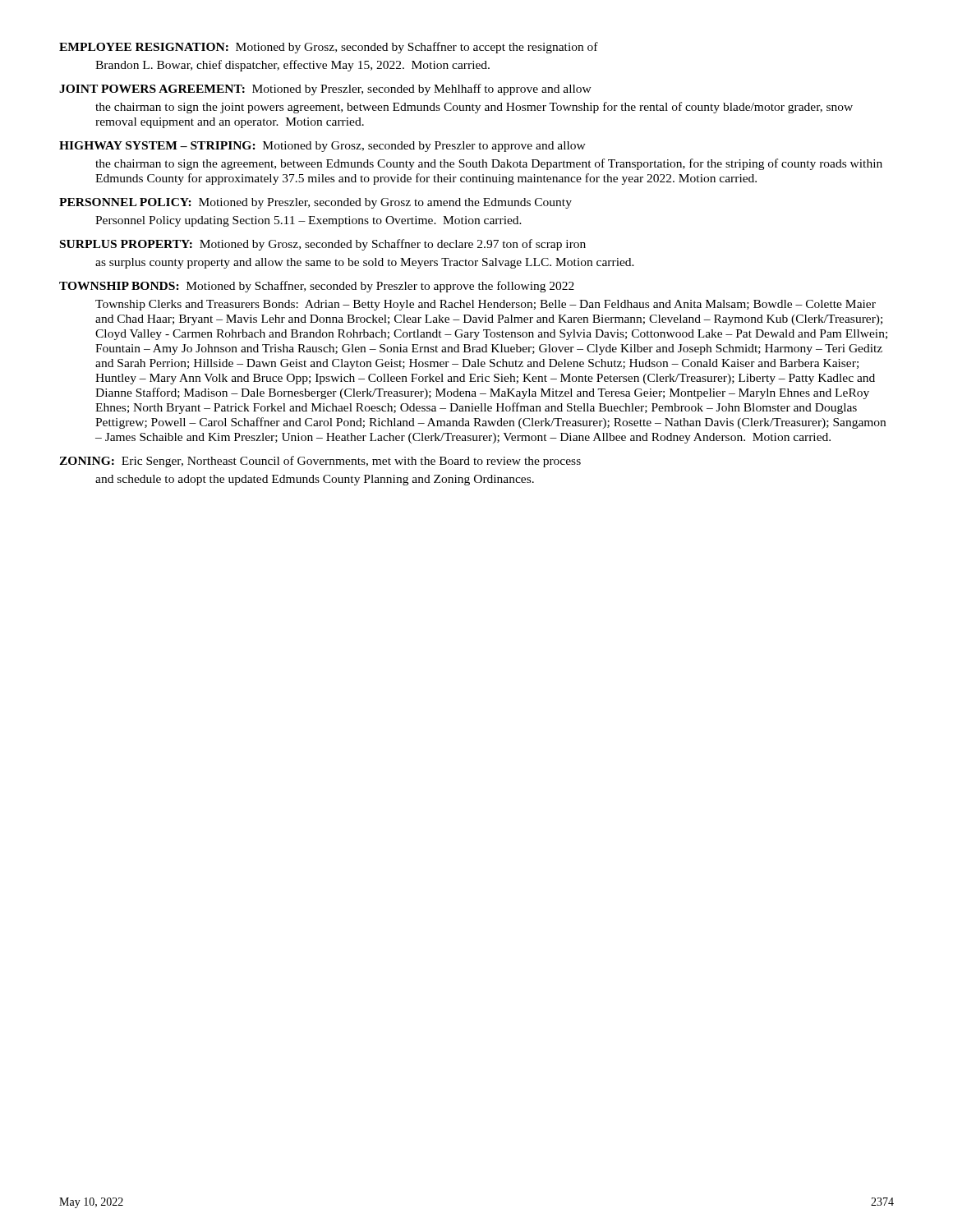The image size is (953, 1232).
Task: Select the list item containing "ZONING: Eric Senger, Northeast Council of Governments,"
Action: point(476,470)
